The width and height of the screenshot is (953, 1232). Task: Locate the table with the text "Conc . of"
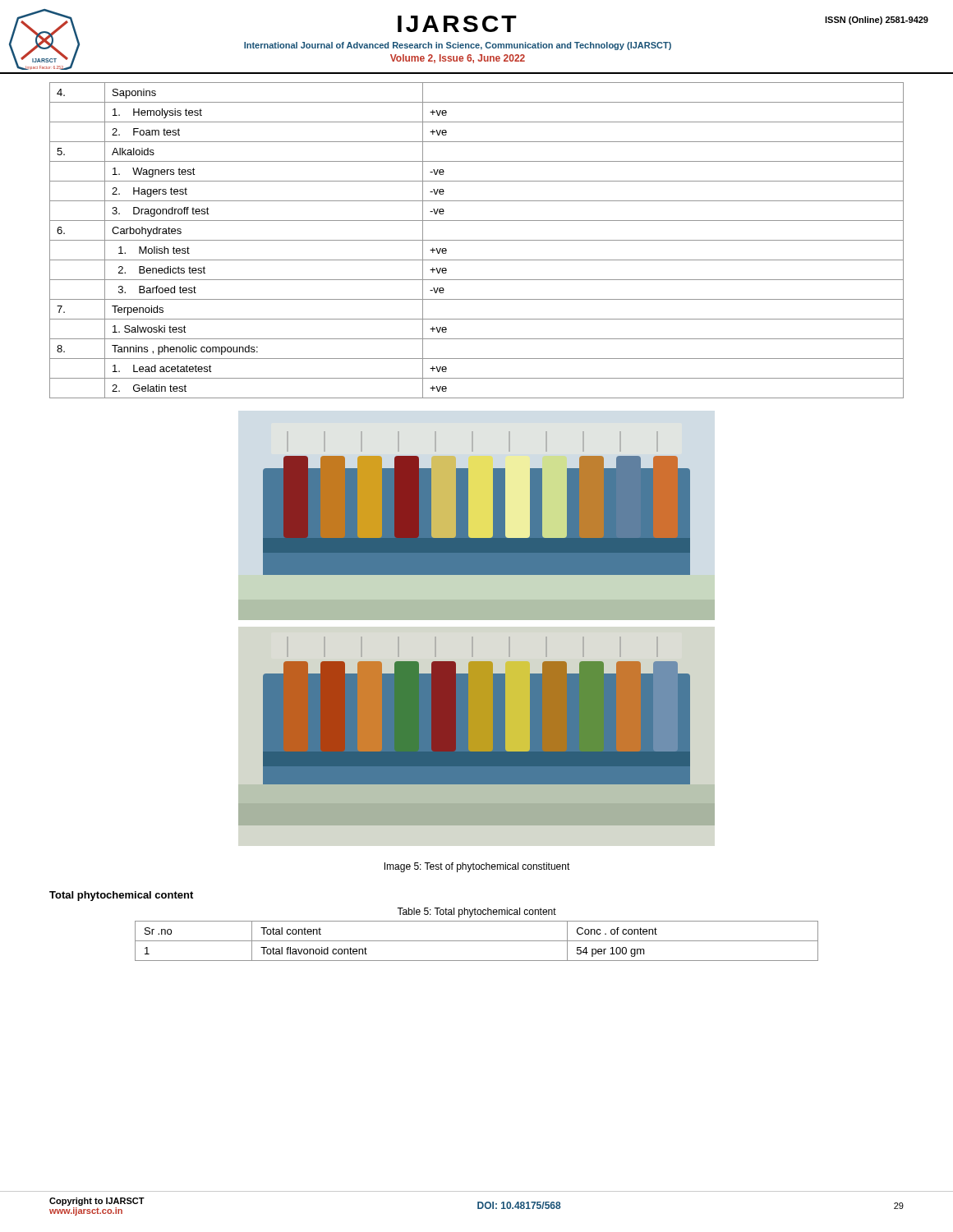click(x=476, y=941)
